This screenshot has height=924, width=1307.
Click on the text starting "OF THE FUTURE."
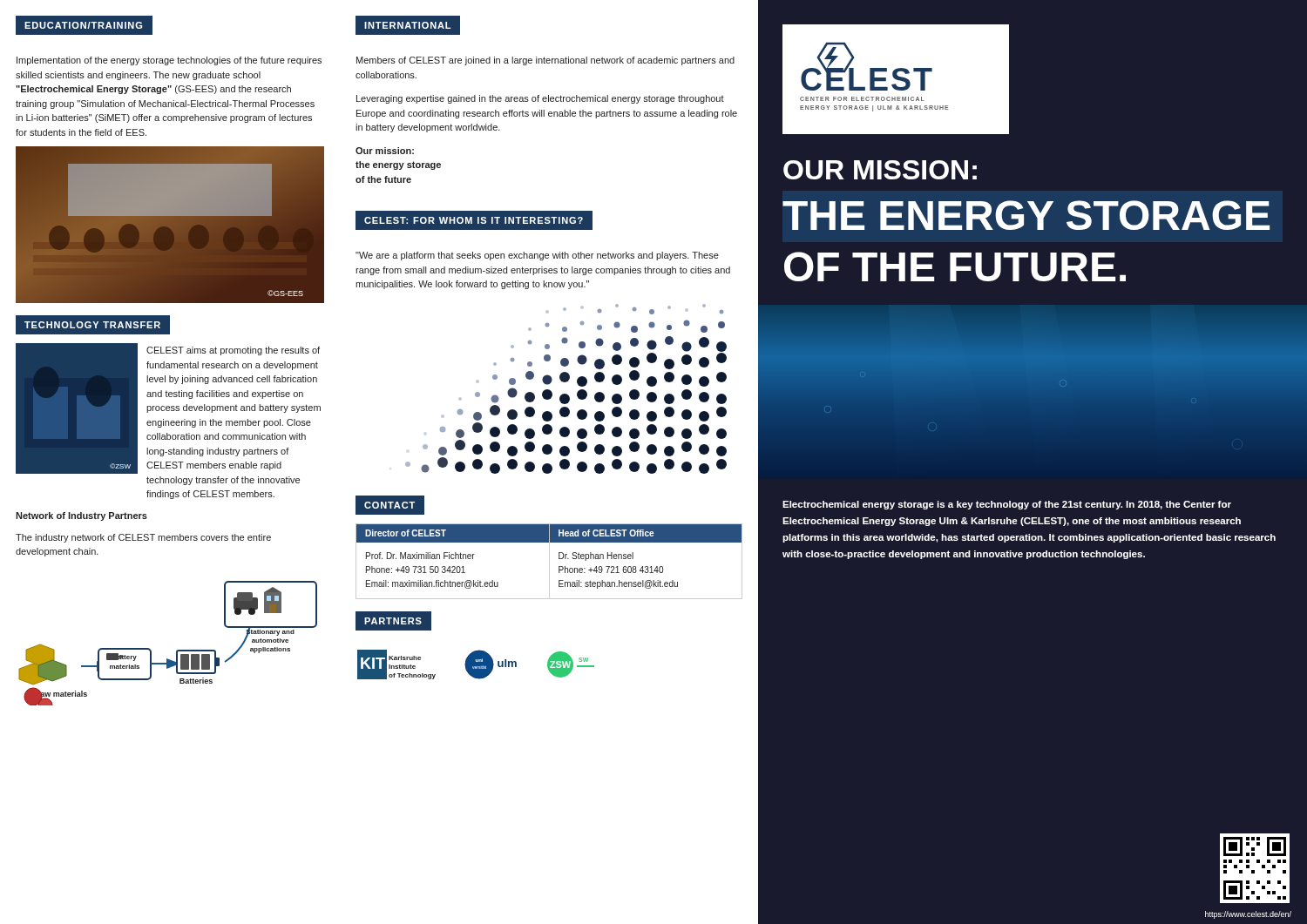(x=1033, y=267)
